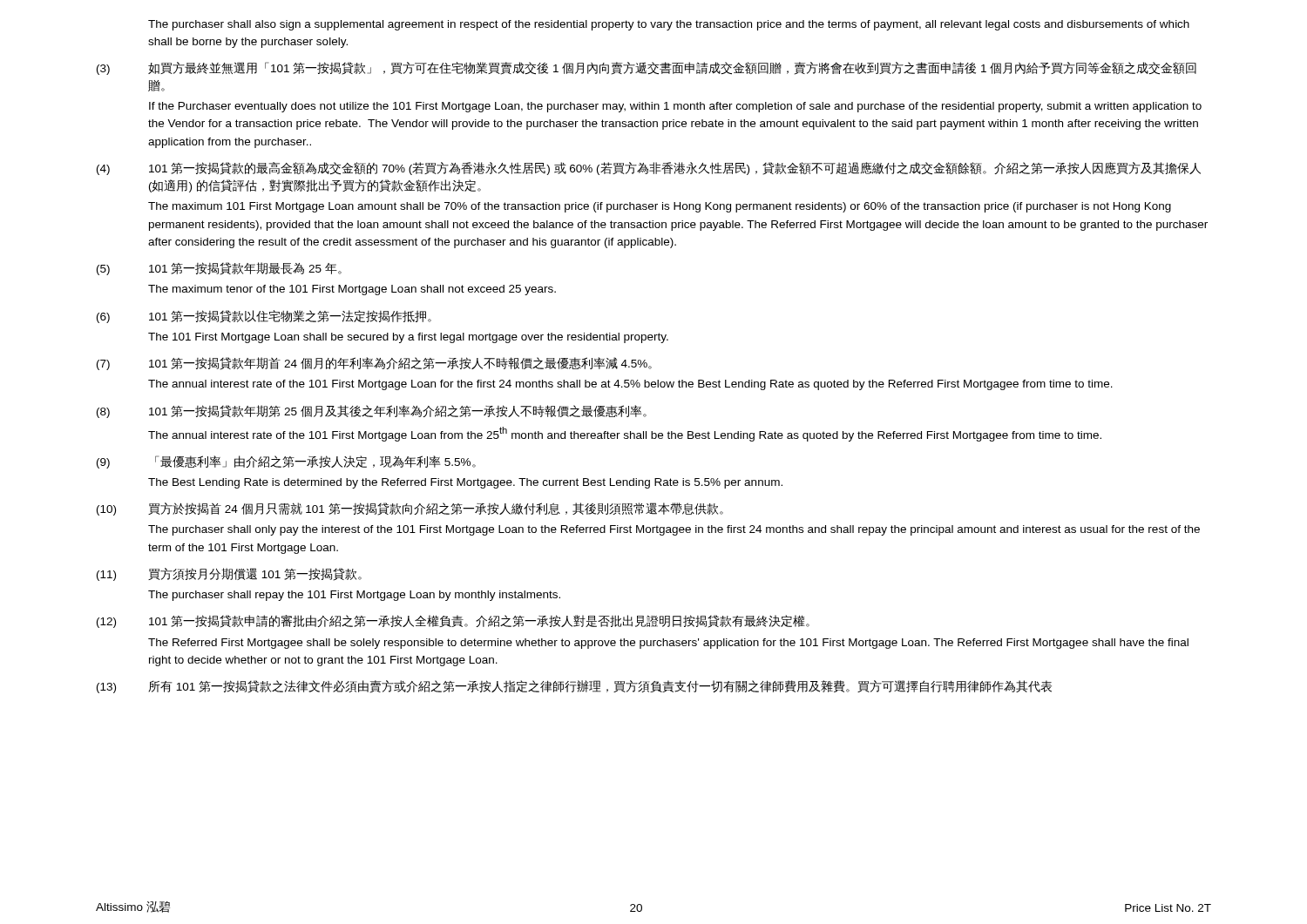Image resolution: width=1307 pixels, height=924 pixels.
Task: Point to the block beginning "(10) 買方於按揭首 24 個月只需就 101 第一按揭貸款向介紹之第一承按人繳付利息，其後則須照常還本帶息供款。 The"
Action: click(654, 530)
